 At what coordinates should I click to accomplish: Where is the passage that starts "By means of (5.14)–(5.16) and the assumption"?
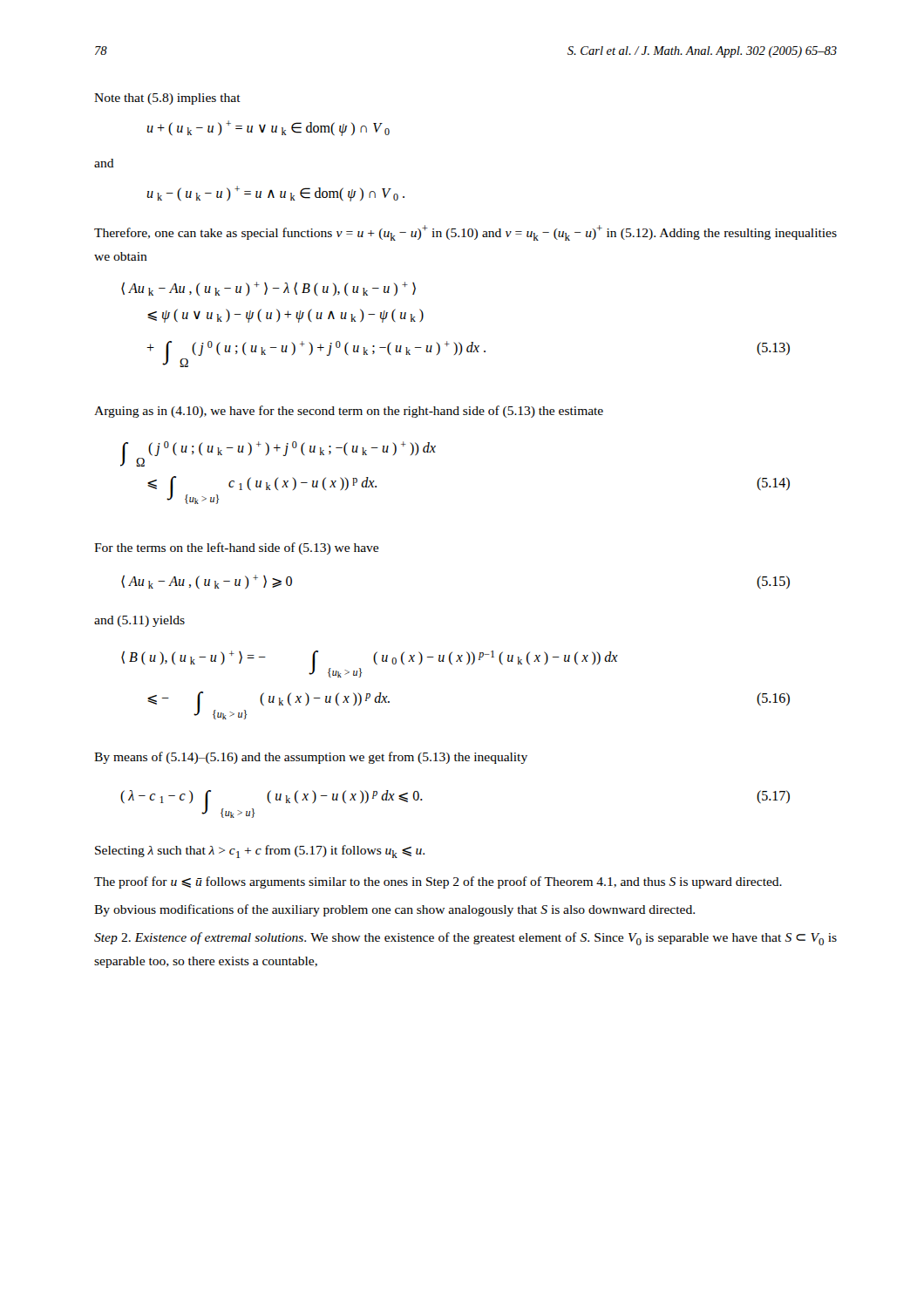[466, 757]
